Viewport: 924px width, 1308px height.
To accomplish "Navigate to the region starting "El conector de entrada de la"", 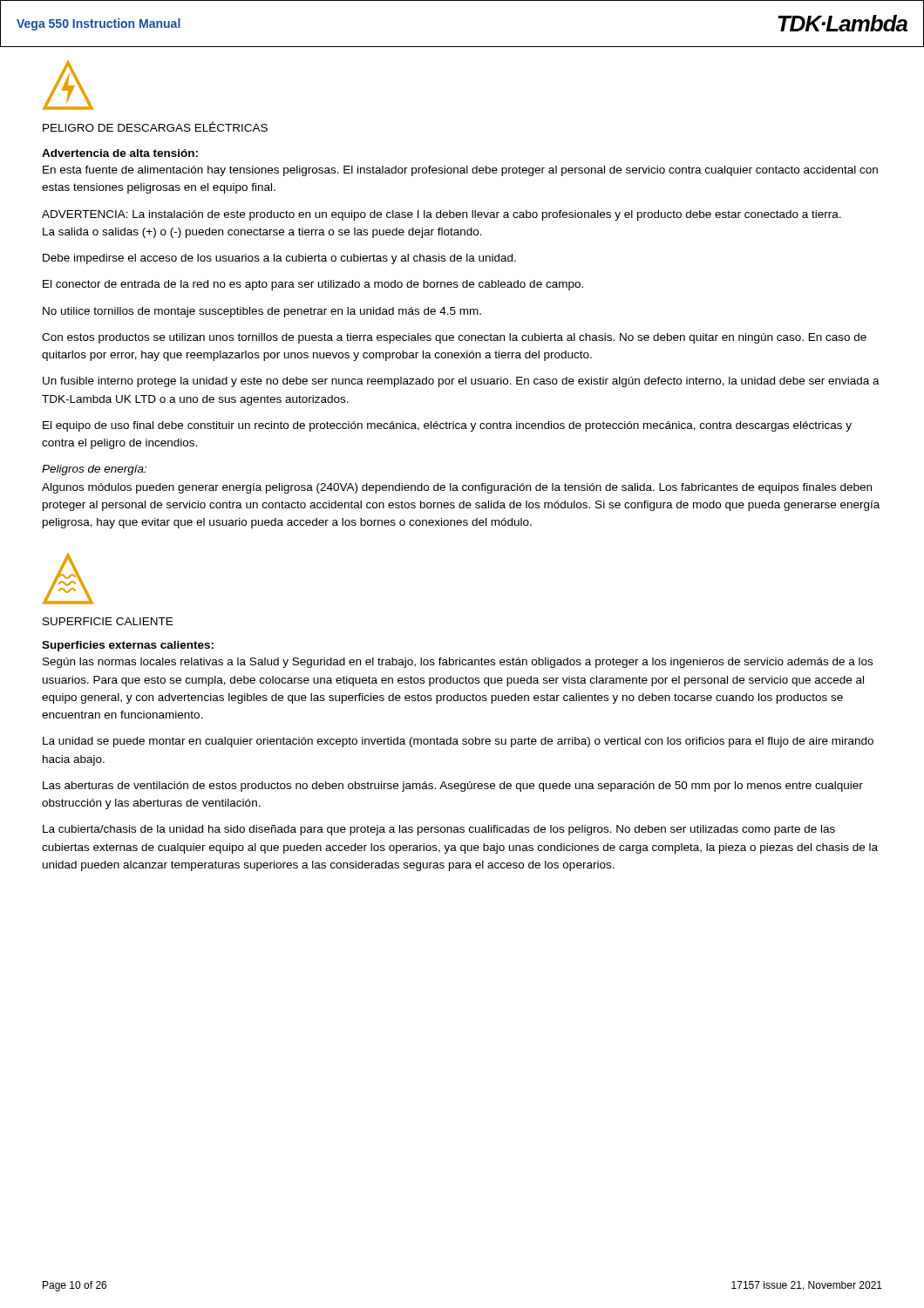I will coord(313,284).
